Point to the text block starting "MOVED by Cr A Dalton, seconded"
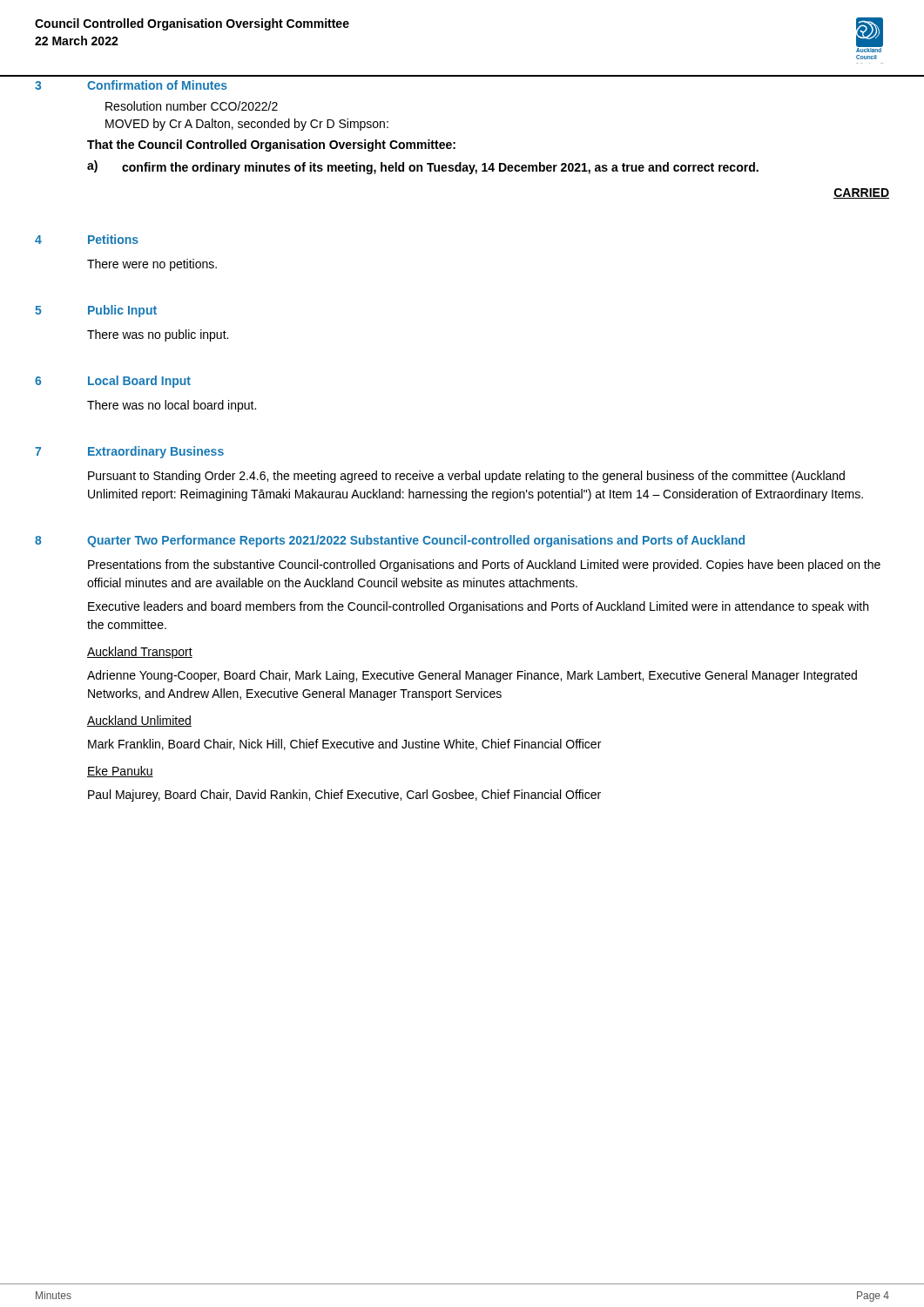The width and height of the screenshot is (924, 1307). point(247,124)
